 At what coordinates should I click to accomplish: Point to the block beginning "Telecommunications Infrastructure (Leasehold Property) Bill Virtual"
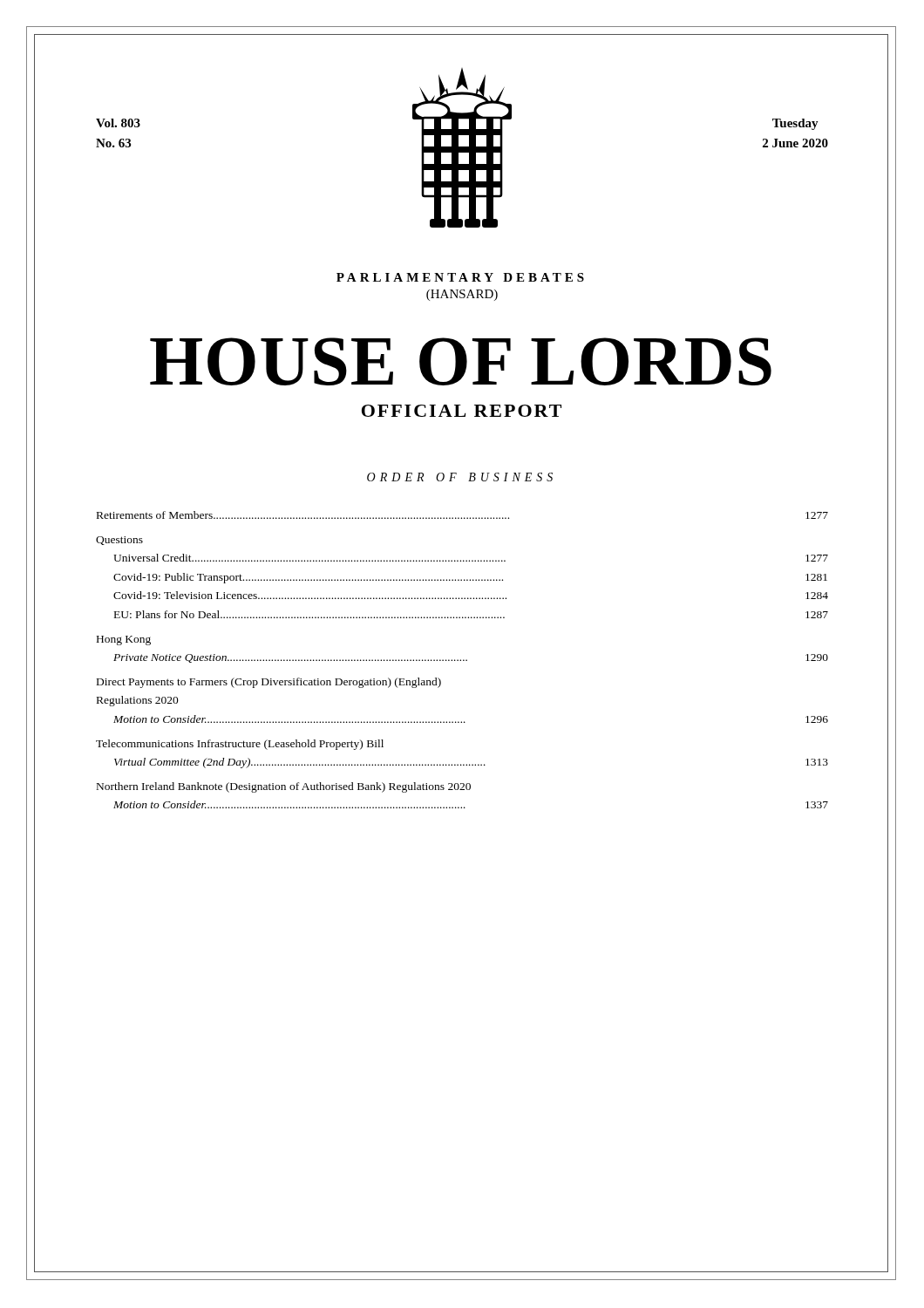pos(462,753)
